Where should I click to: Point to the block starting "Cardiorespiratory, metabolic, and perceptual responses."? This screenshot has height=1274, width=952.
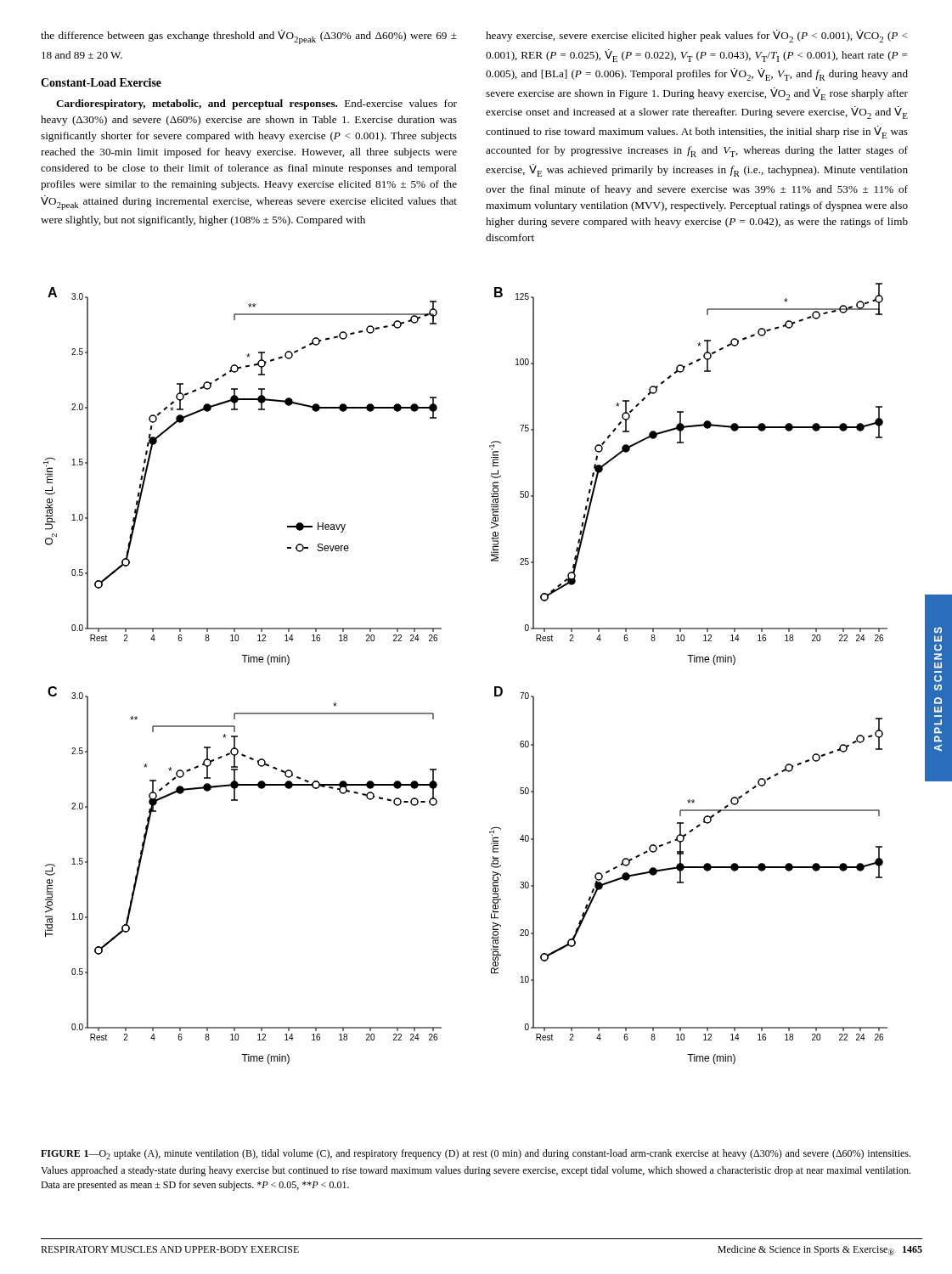point(249,161)
